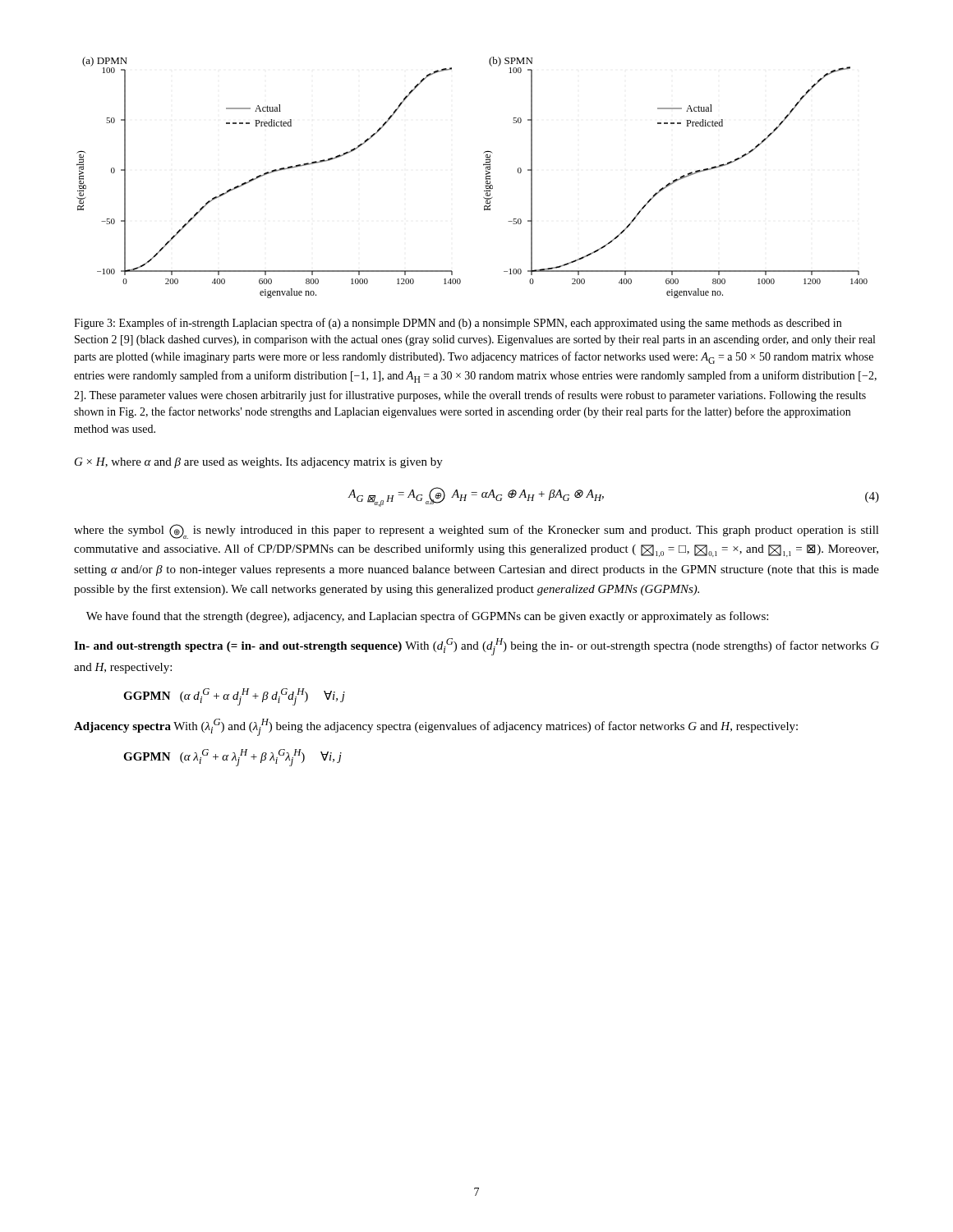Find the region starting "where the symbol ⊕ α,β is newly"
The width and height of the screenshot is (953, 1232).
476,559
